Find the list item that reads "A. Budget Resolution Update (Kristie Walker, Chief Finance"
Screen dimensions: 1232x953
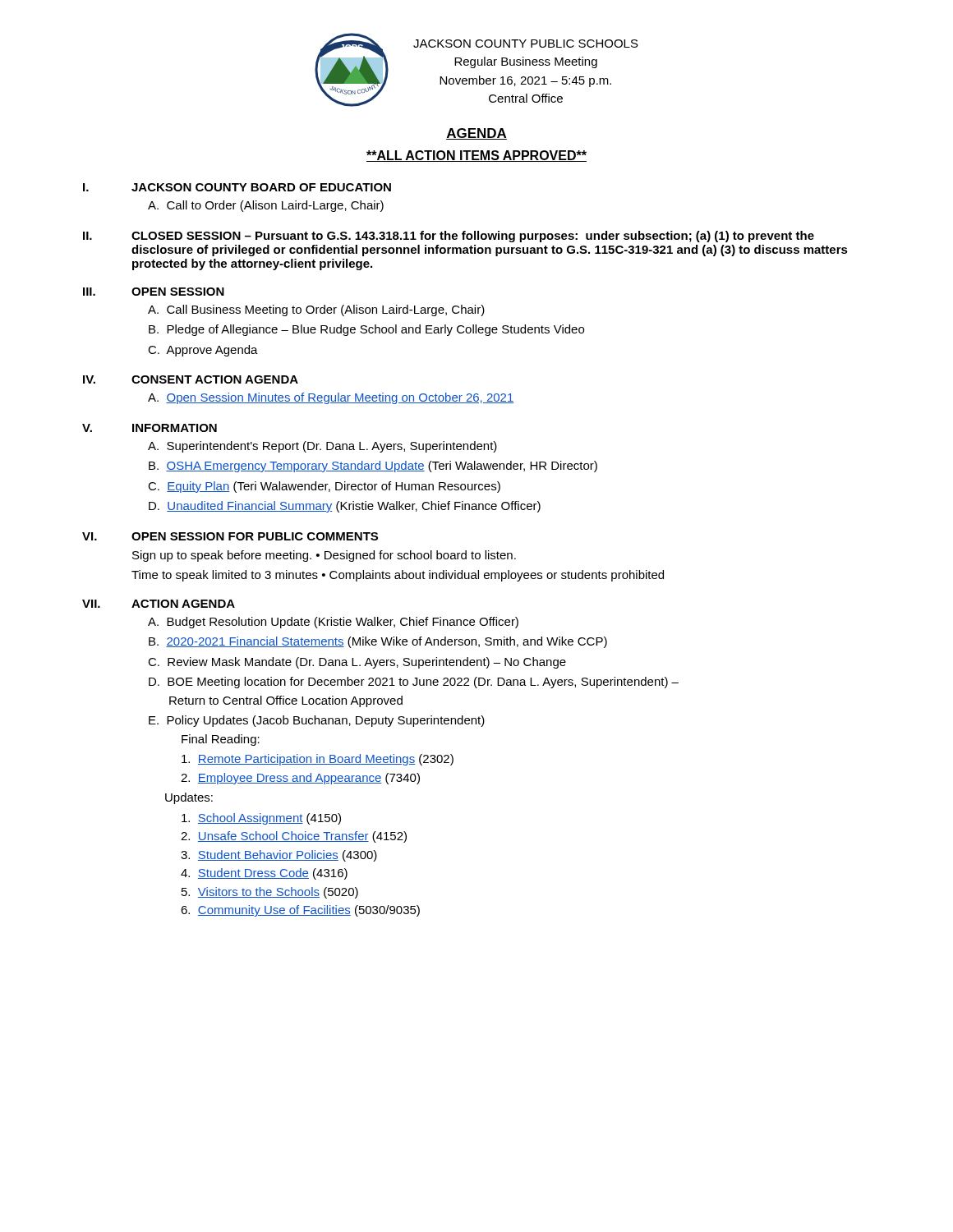[x=334, y=621]
